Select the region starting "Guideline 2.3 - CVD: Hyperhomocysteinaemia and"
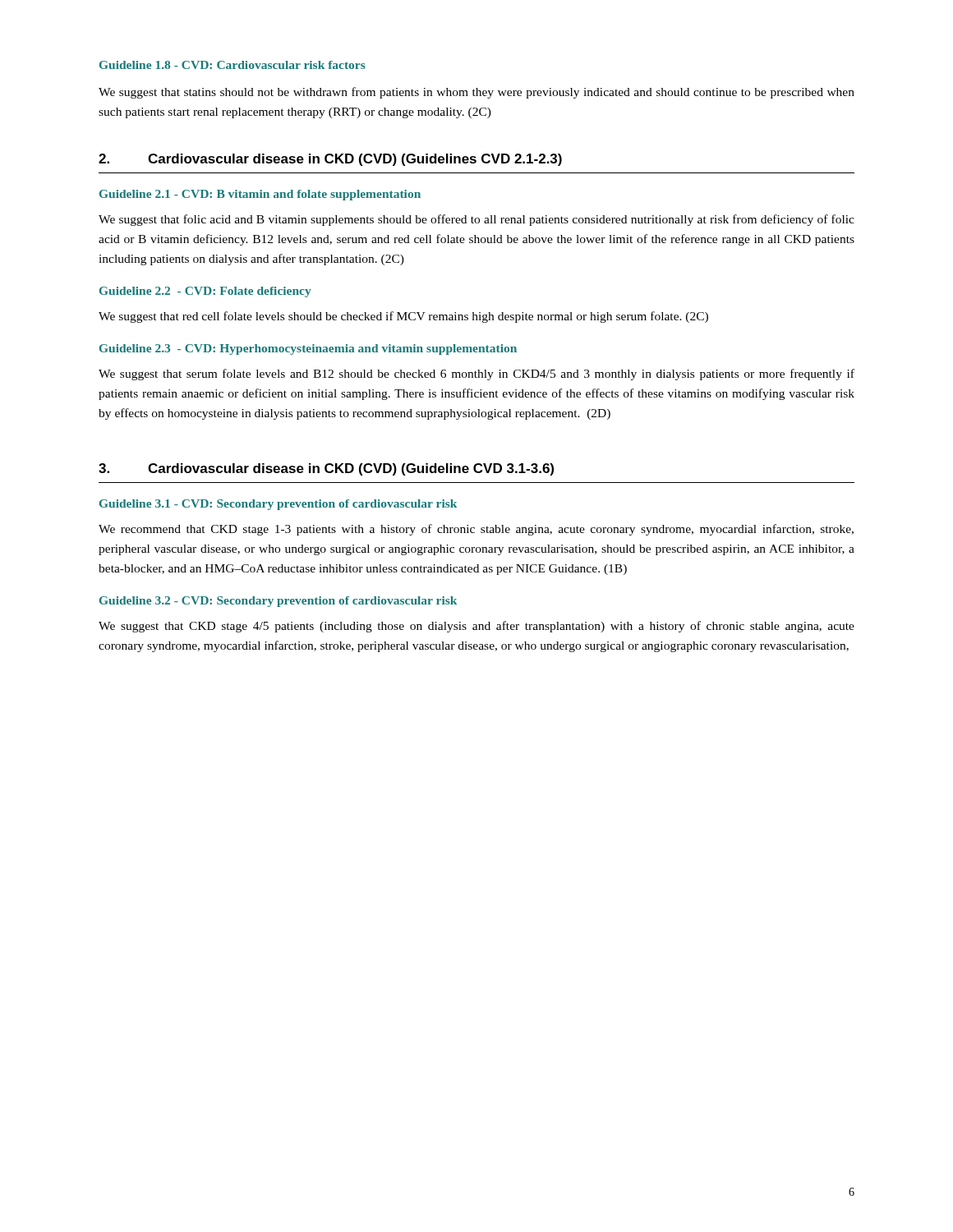953x1232 pixels. [x=308, y=348]
